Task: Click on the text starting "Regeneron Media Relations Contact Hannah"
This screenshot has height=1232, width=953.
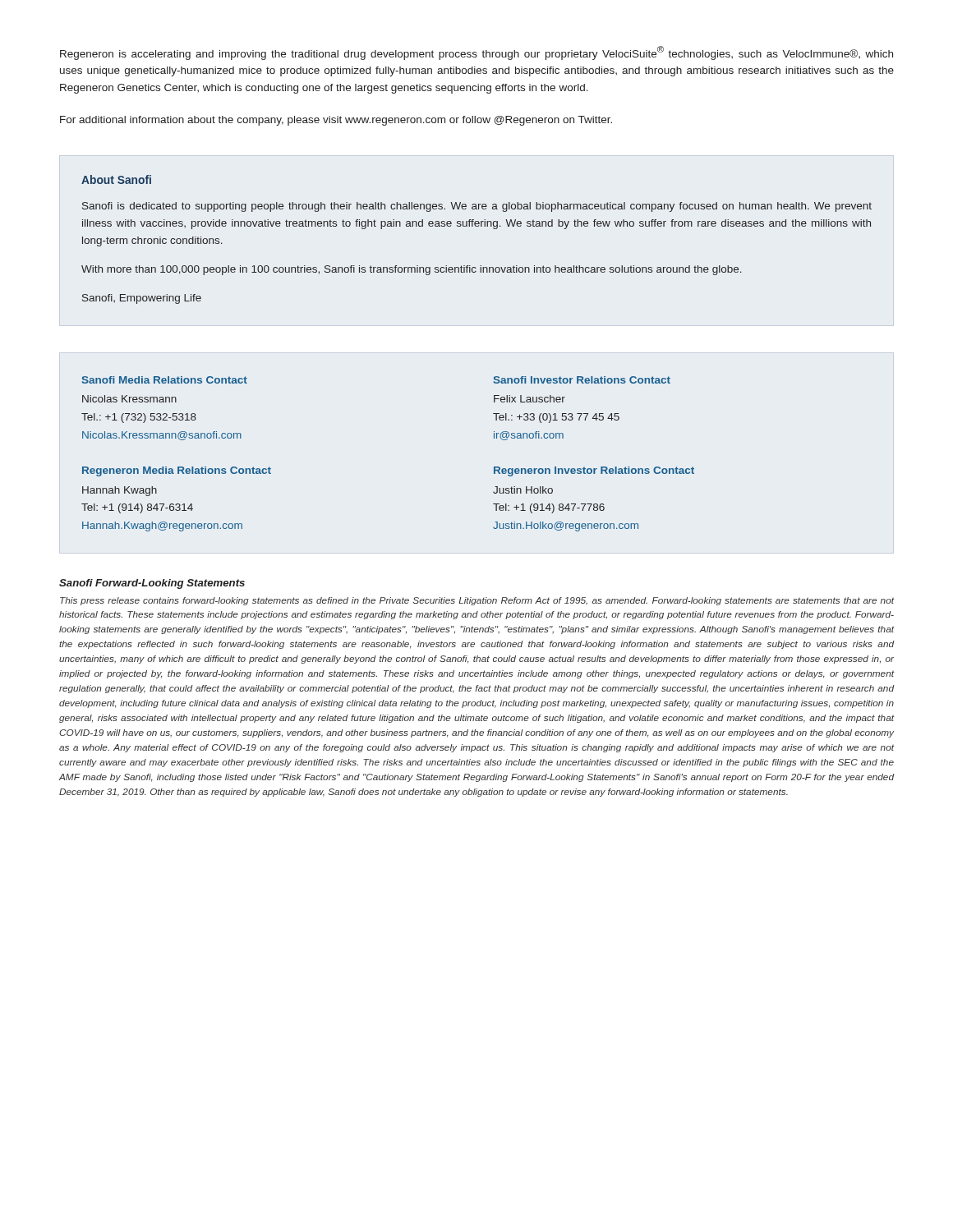Action: [177, 471]
